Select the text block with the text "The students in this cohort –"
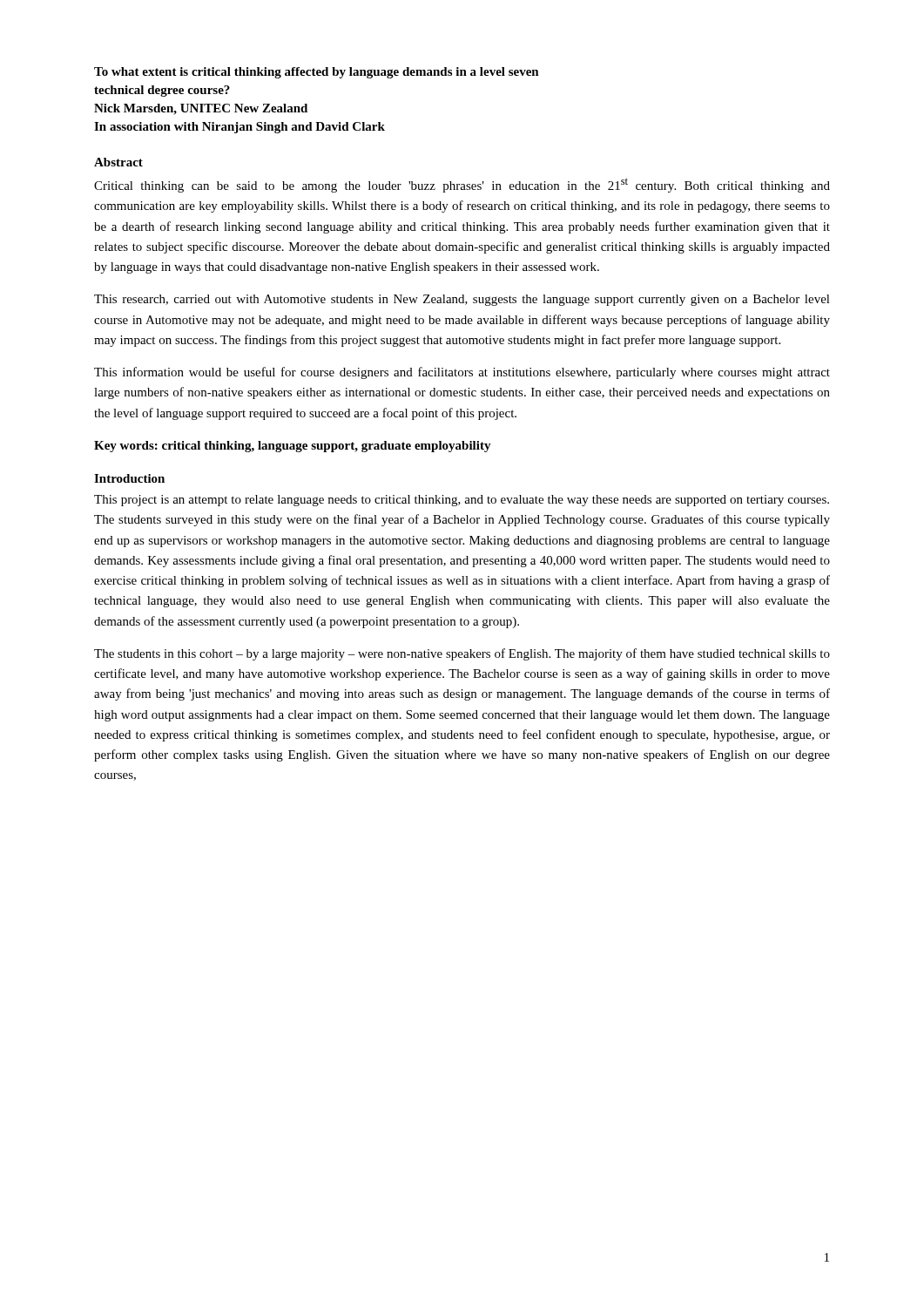 click(x=462, y=715)
